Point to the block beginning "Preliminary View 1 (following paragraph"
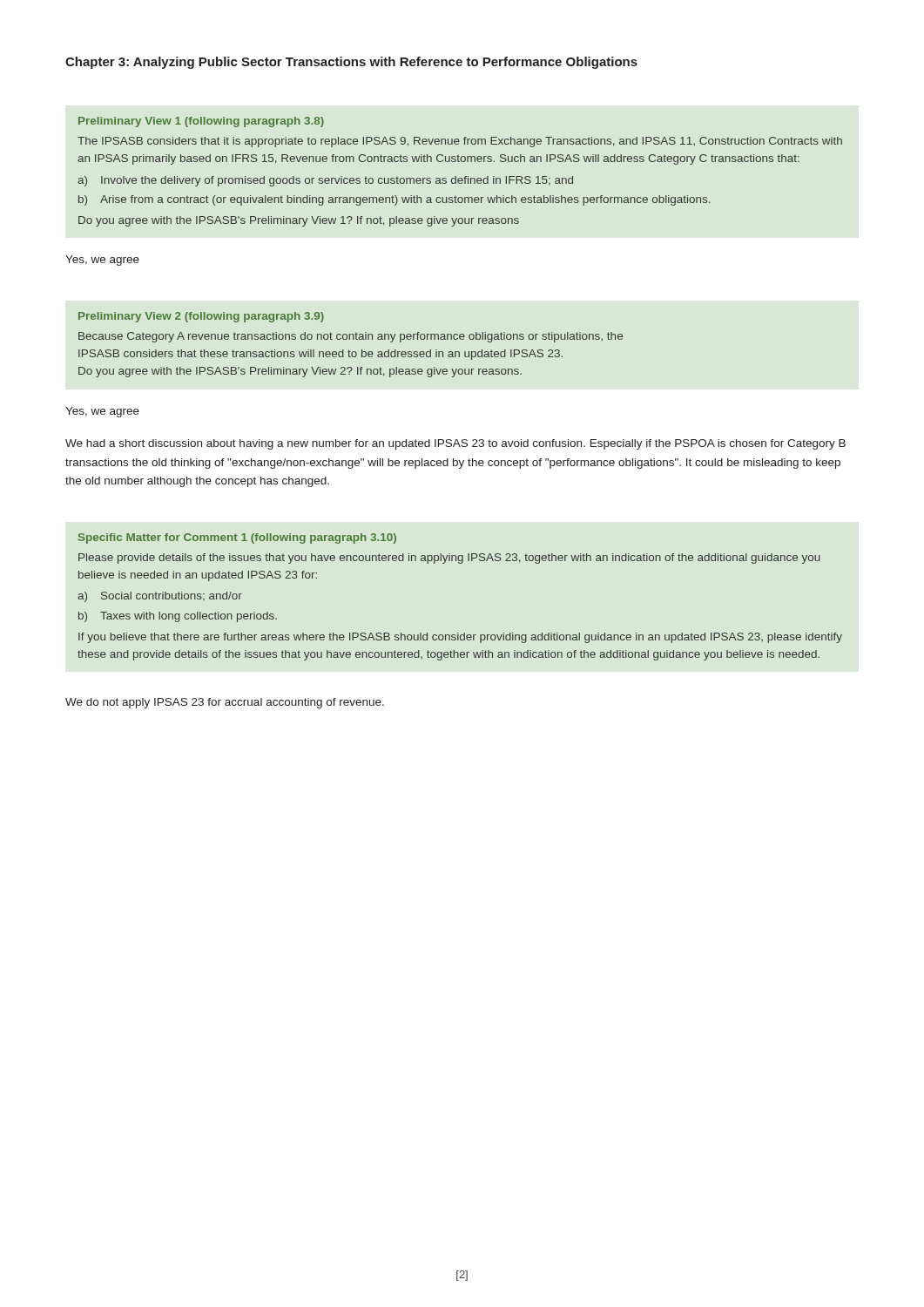Screen dimensions: 1307x924 [462, 172]
